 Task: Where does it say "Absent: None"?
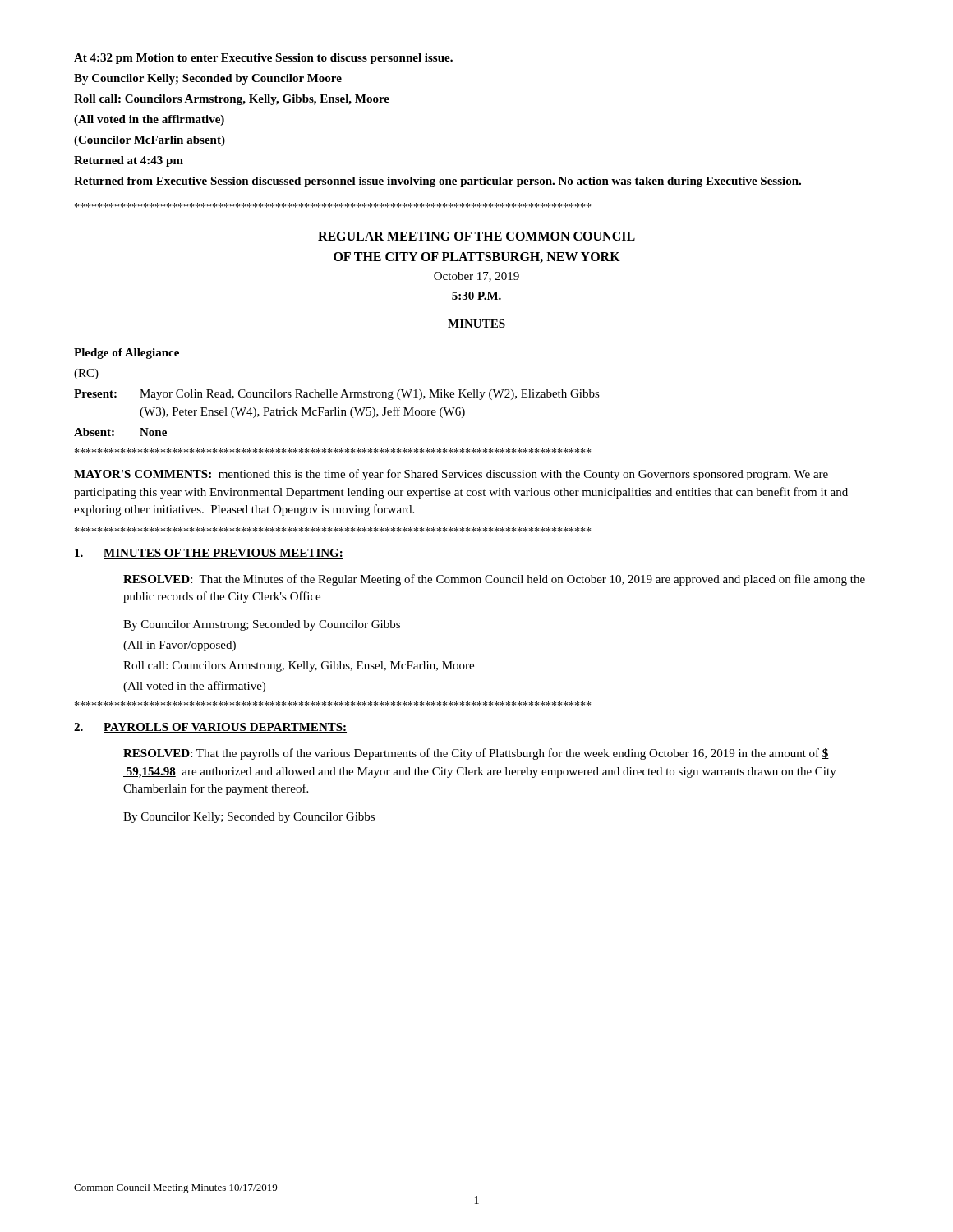121,433
